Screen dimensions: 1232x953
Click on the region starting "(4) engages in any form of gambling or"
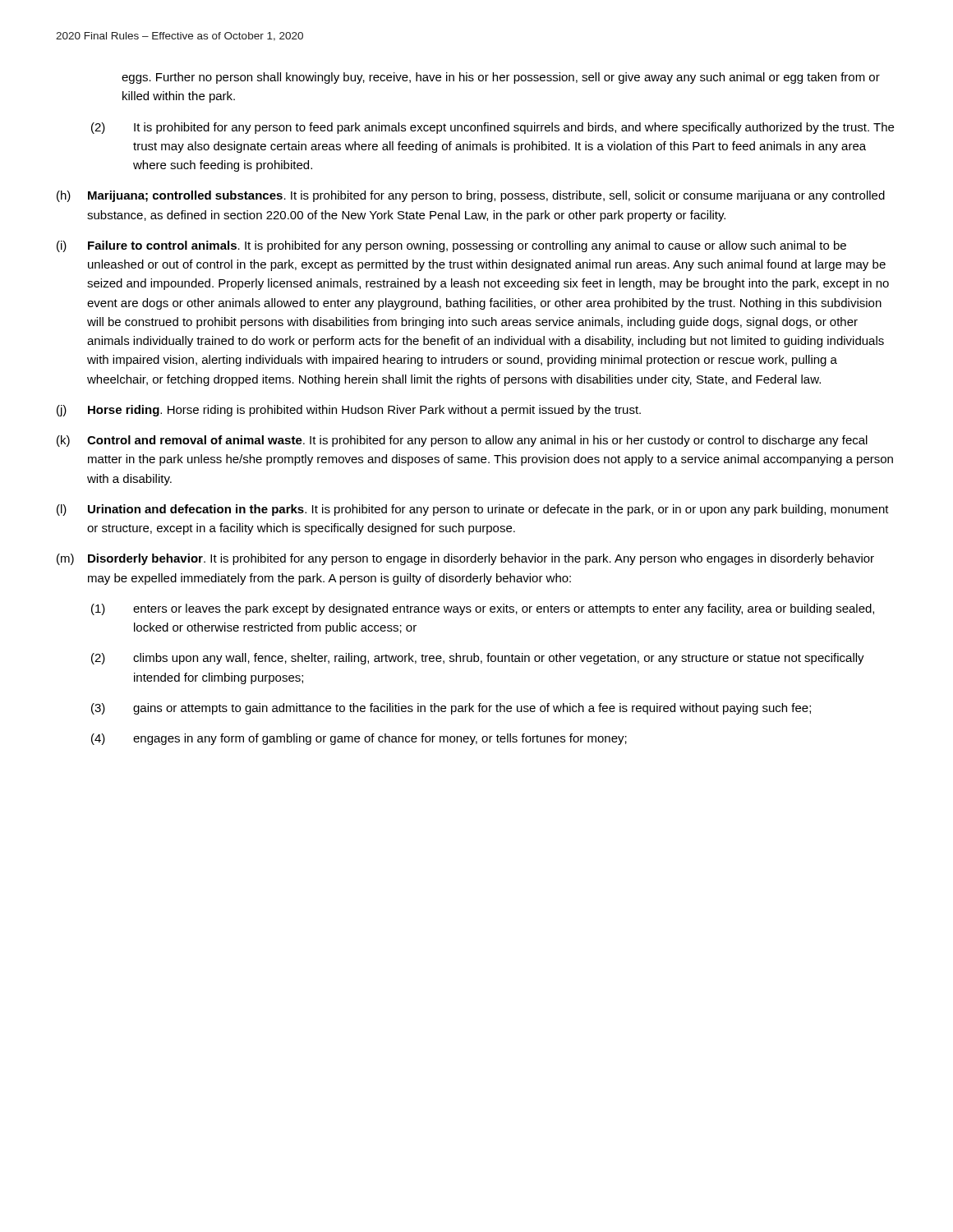click(x=359, y=738)
